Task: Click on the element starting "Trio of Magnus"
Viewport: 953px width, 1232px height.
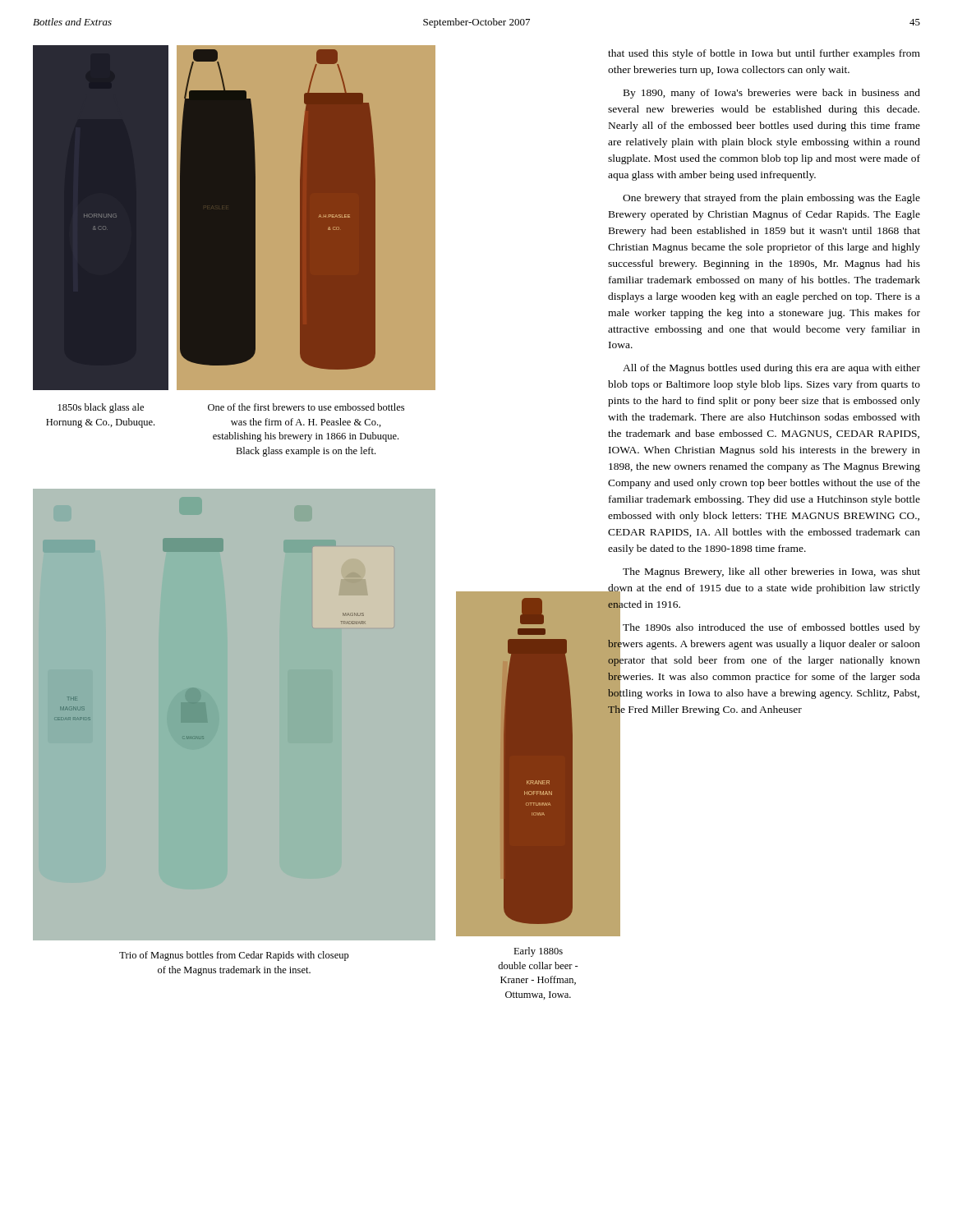Action: (x=234, y=962)
